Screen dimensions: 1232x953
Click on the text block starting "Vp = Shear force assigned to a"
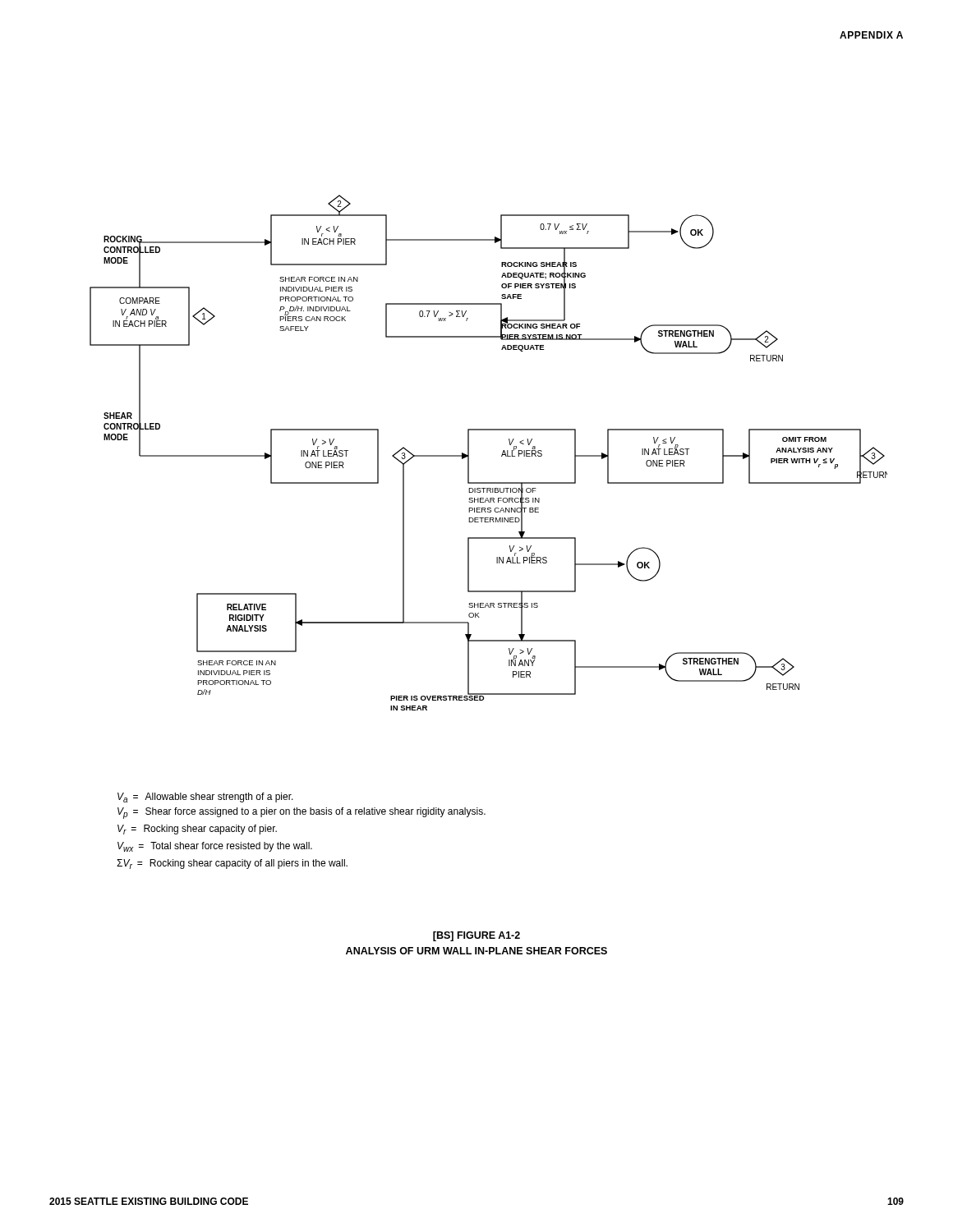(301, 812)
